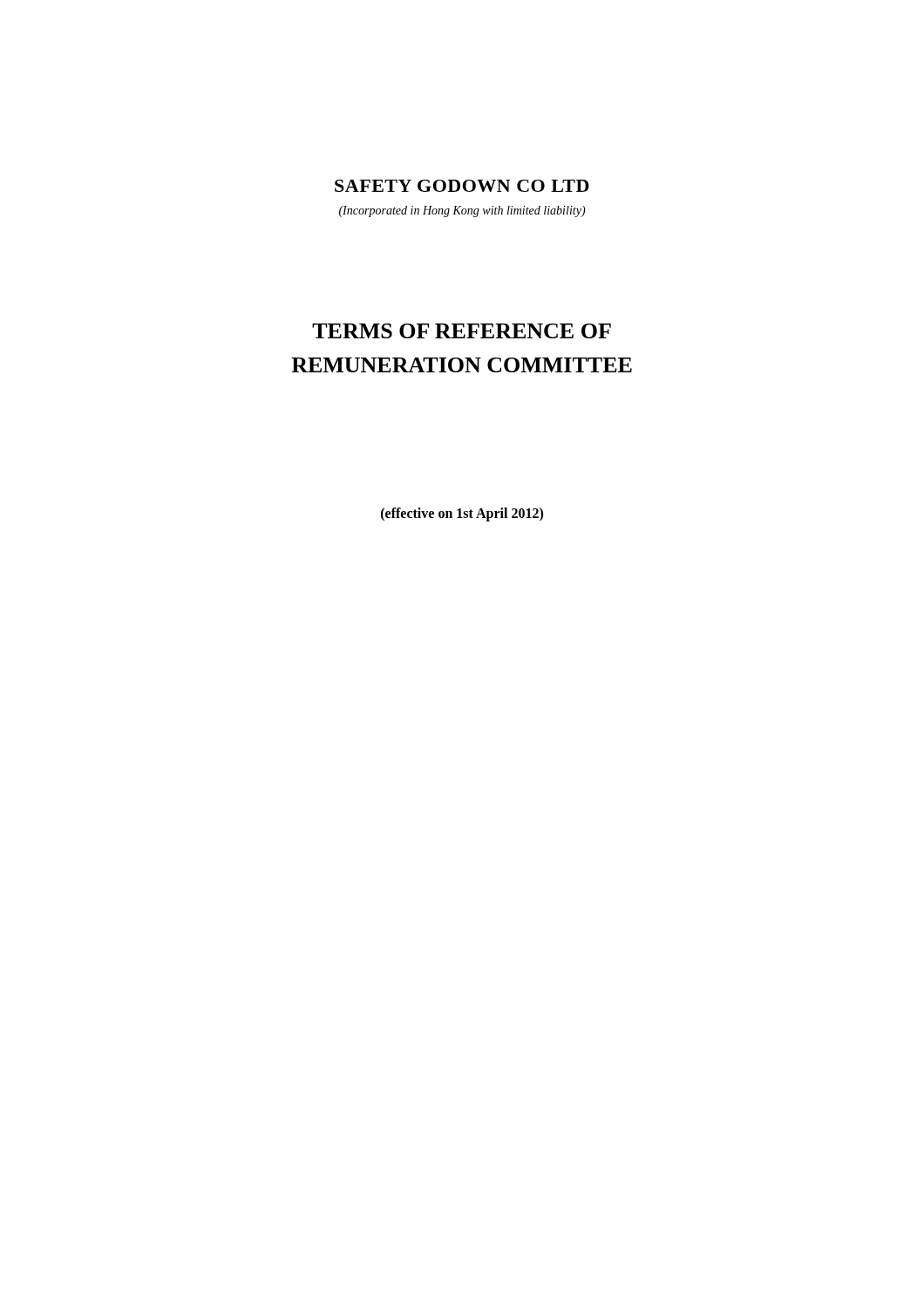This screenshot has width=924, height=1308.
Task: Find the region starting "SAFETY GODOWN CO LTD"
Action: (462, 185)
